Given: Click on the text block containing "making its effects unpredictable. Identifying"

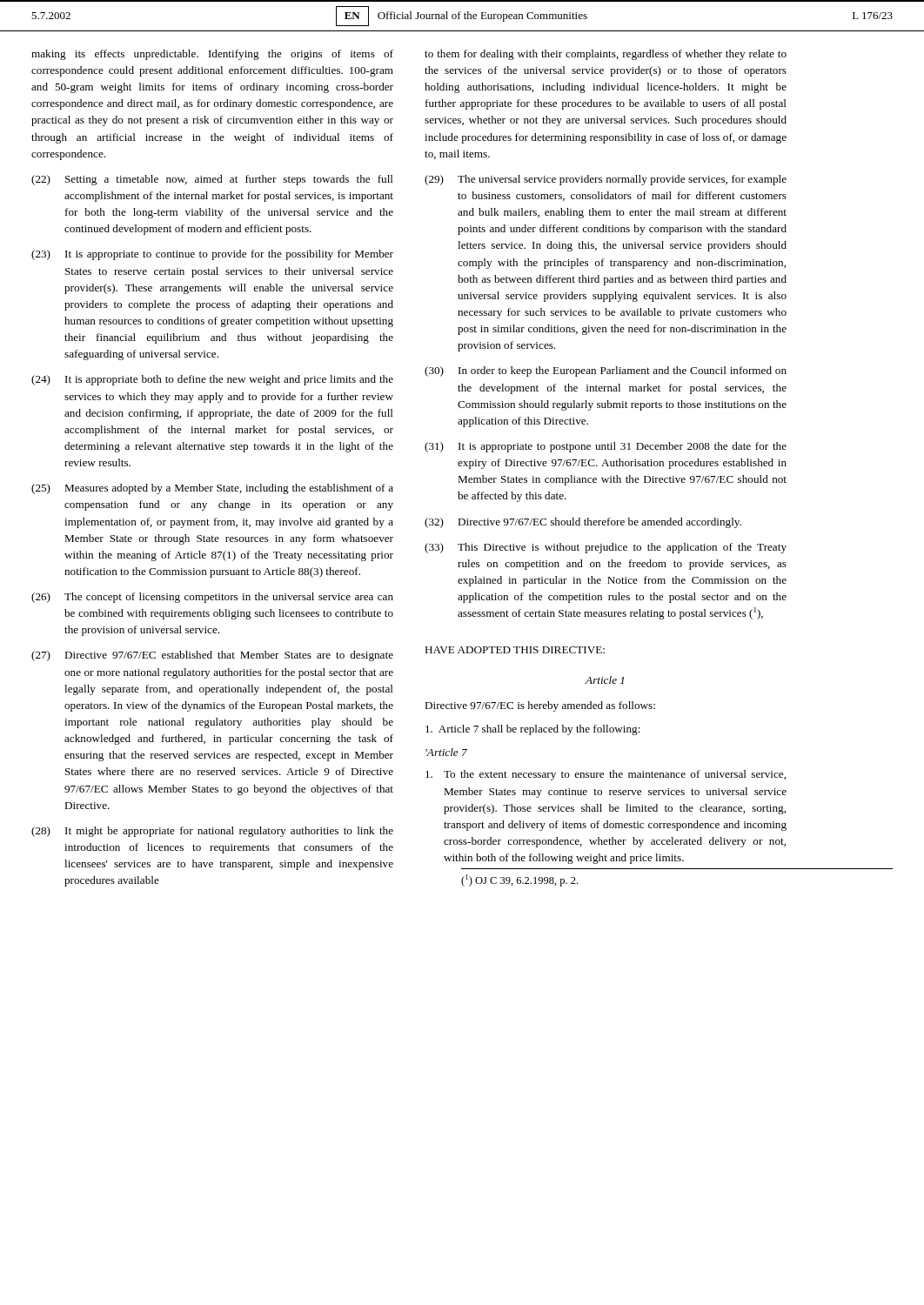Looking at the screenshot, I should tap(212, 103).
